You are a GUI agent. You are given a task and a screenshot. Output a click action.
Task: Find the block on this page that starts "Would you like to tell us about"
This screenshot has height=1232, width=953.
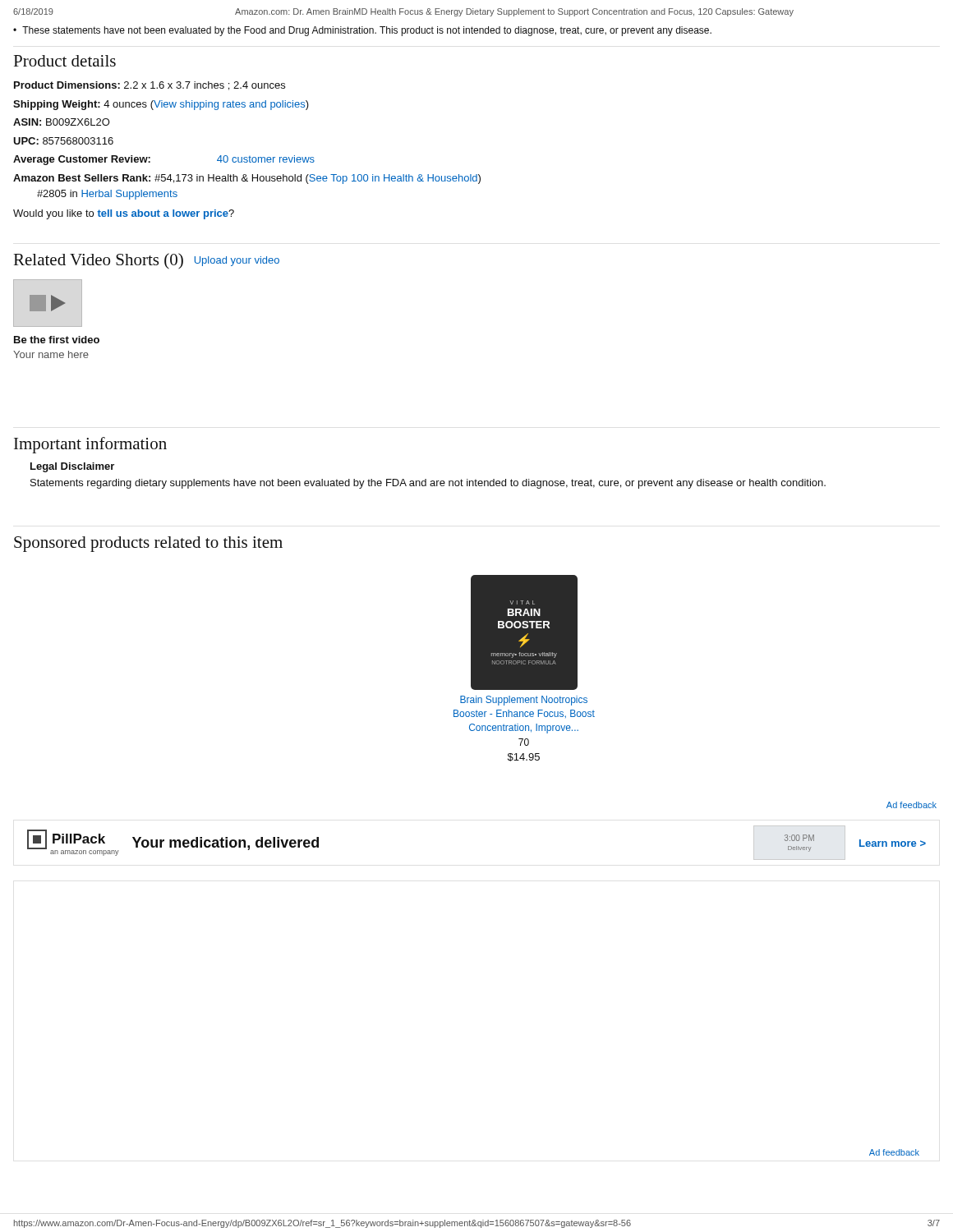point(124,213)
